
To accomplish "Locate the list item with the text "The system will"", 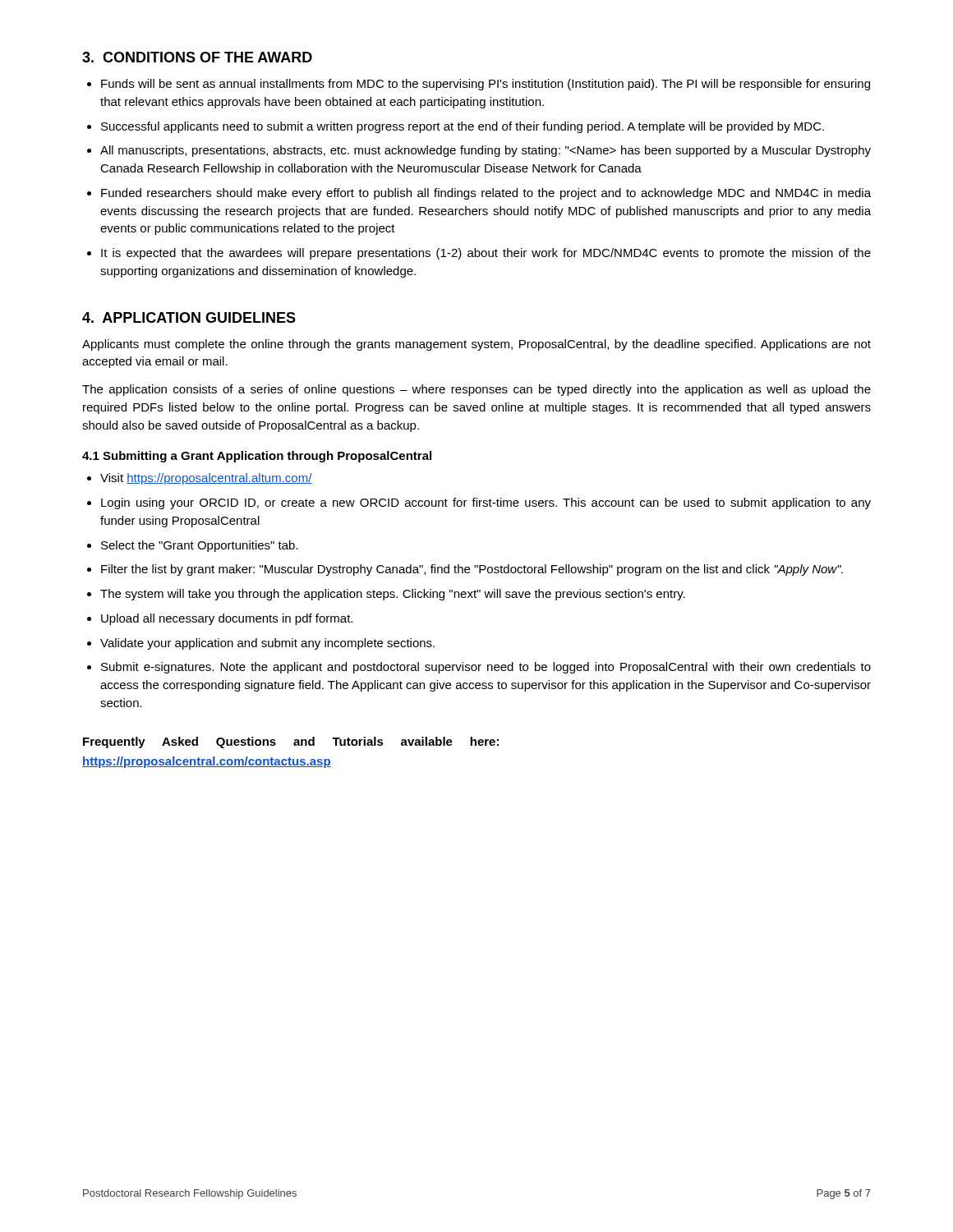I will click(x=393, y=593).
